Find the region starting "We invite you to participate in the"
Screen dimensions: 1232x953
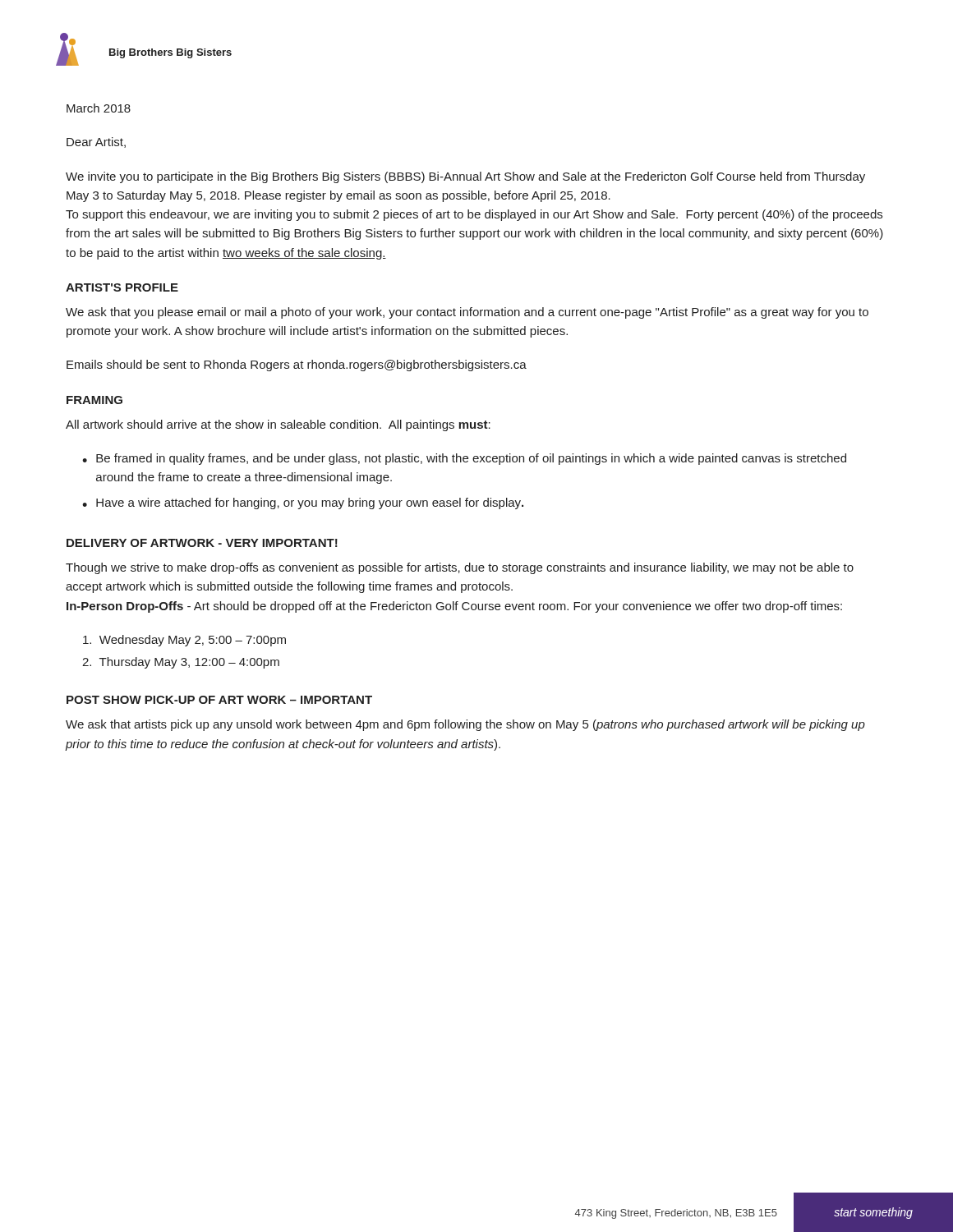click(475, 214)
